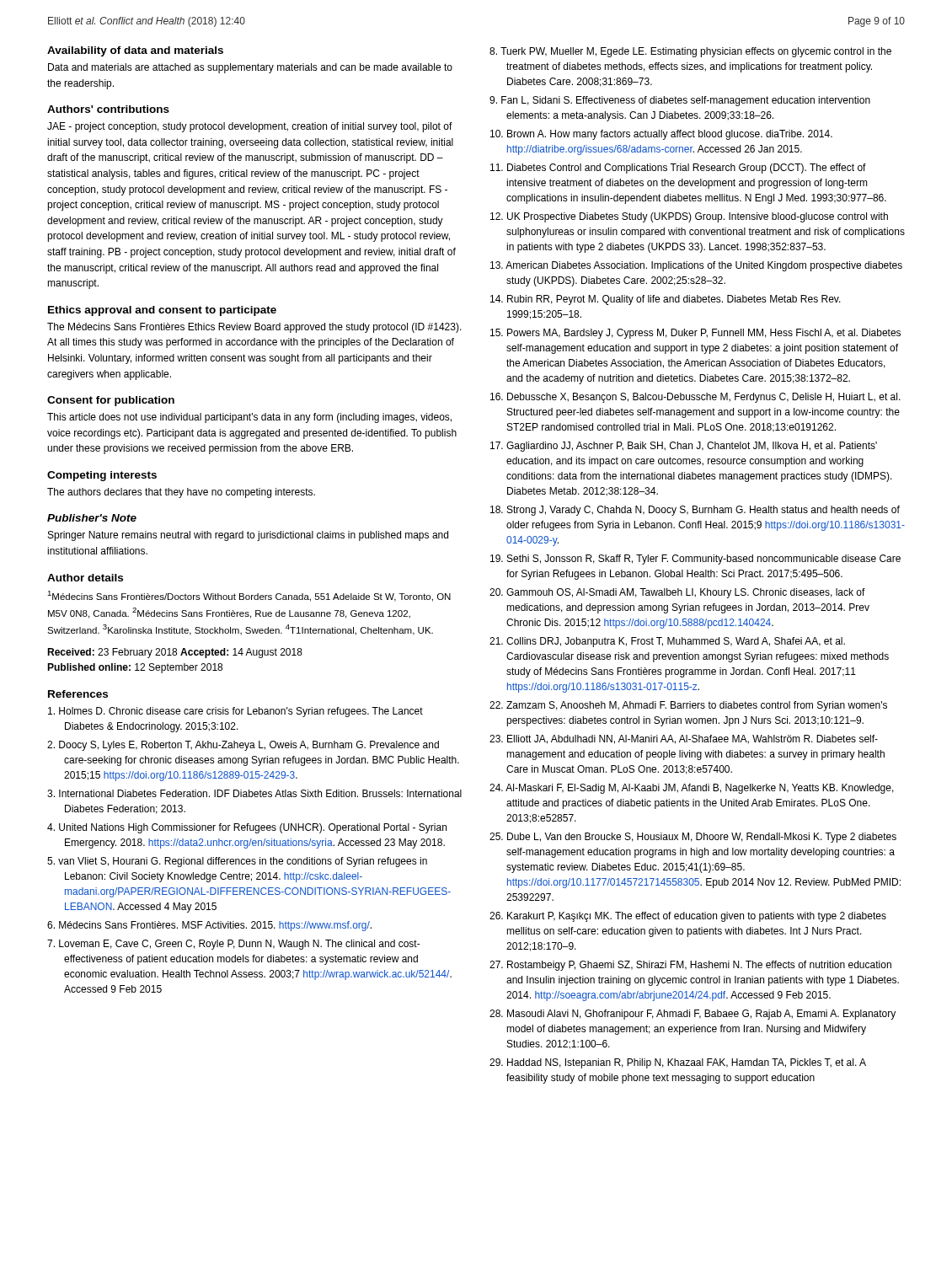Locate the block of text that opens with "8. Tuerk PW, Mueller M, Egede"
The image size is (952, 1264).
tap(691, 67)
